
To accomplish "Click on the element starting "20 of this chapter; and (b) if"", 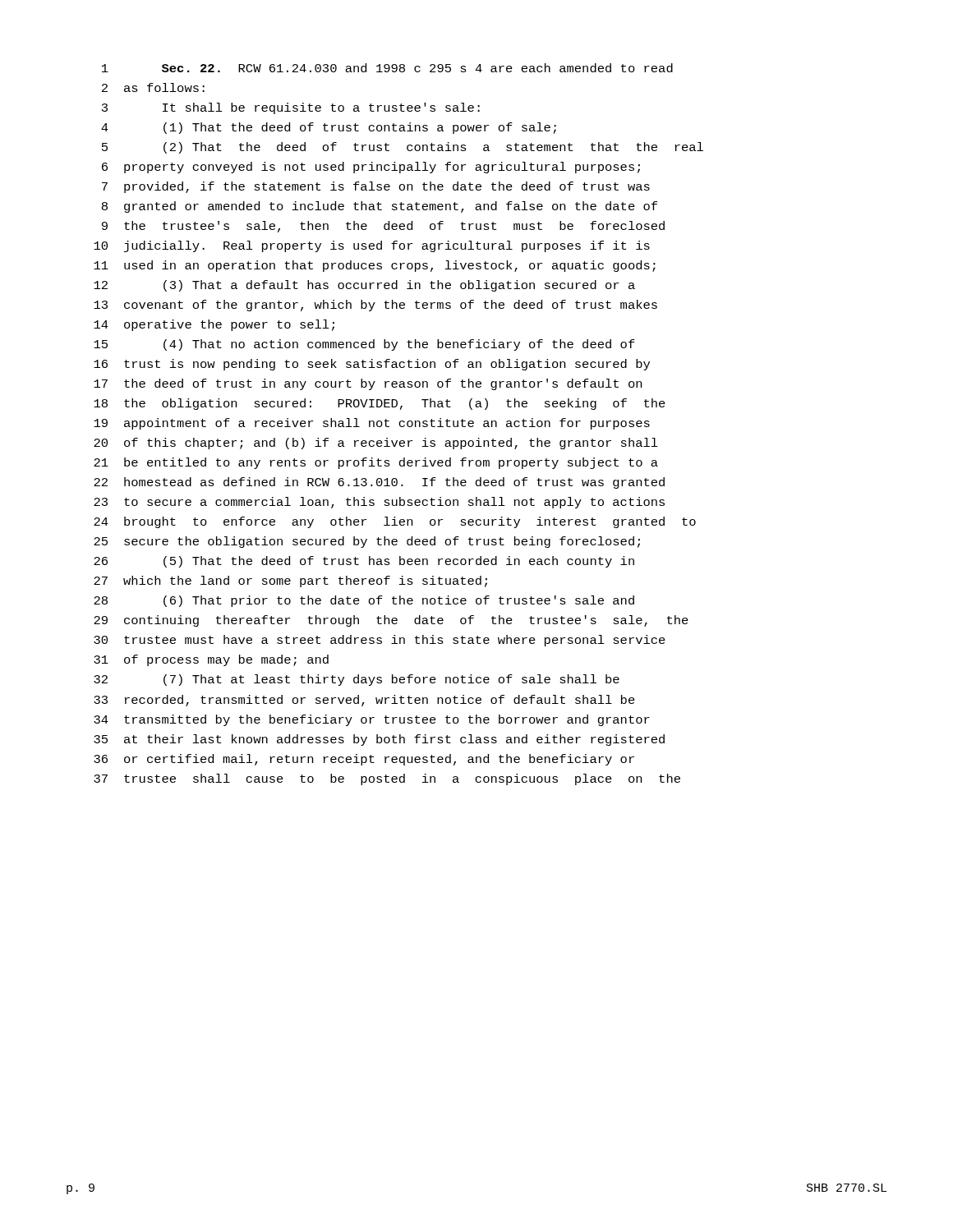I will 476,444.
